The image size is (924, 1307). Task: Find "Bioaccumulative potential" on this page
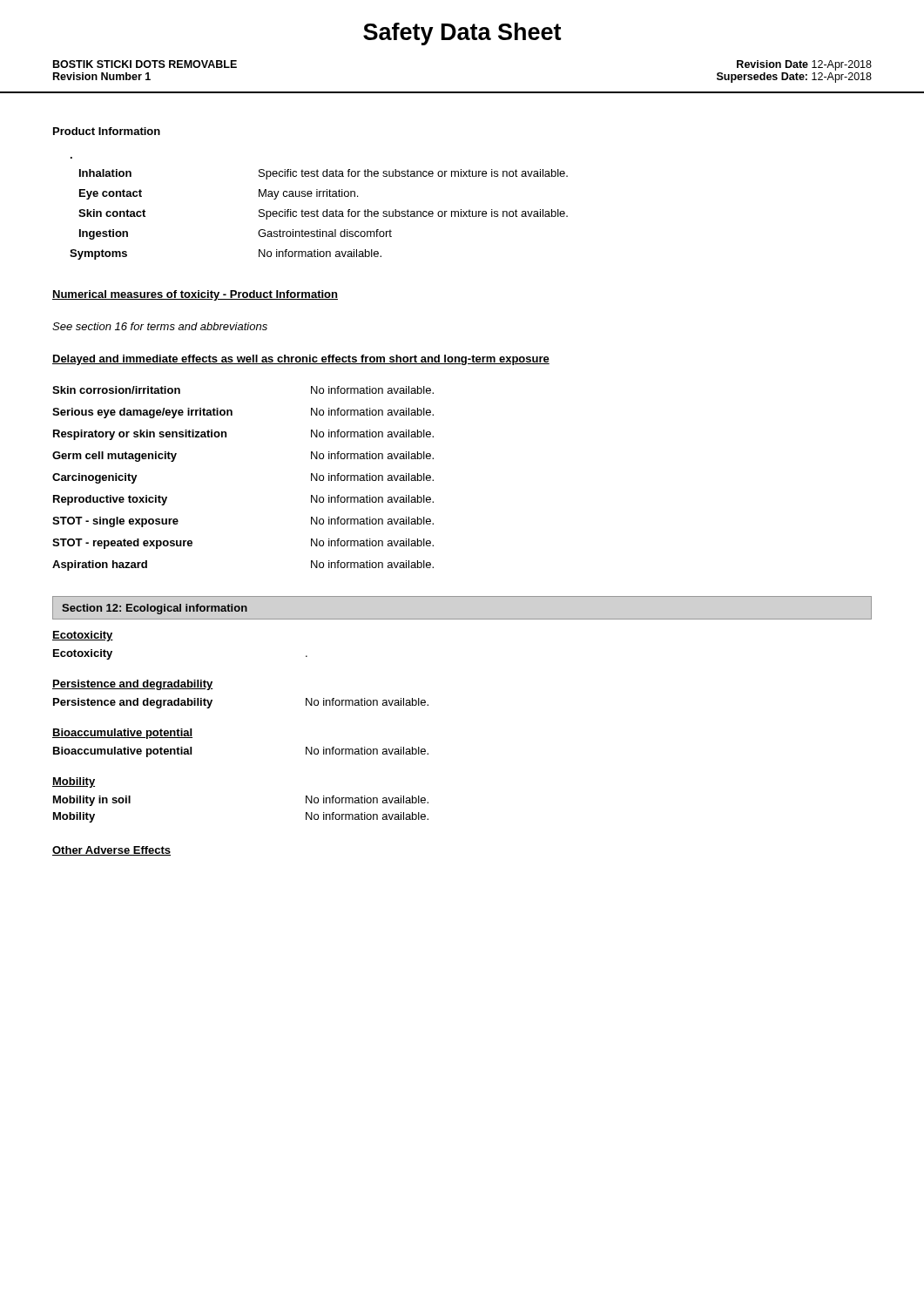(122, 732)
